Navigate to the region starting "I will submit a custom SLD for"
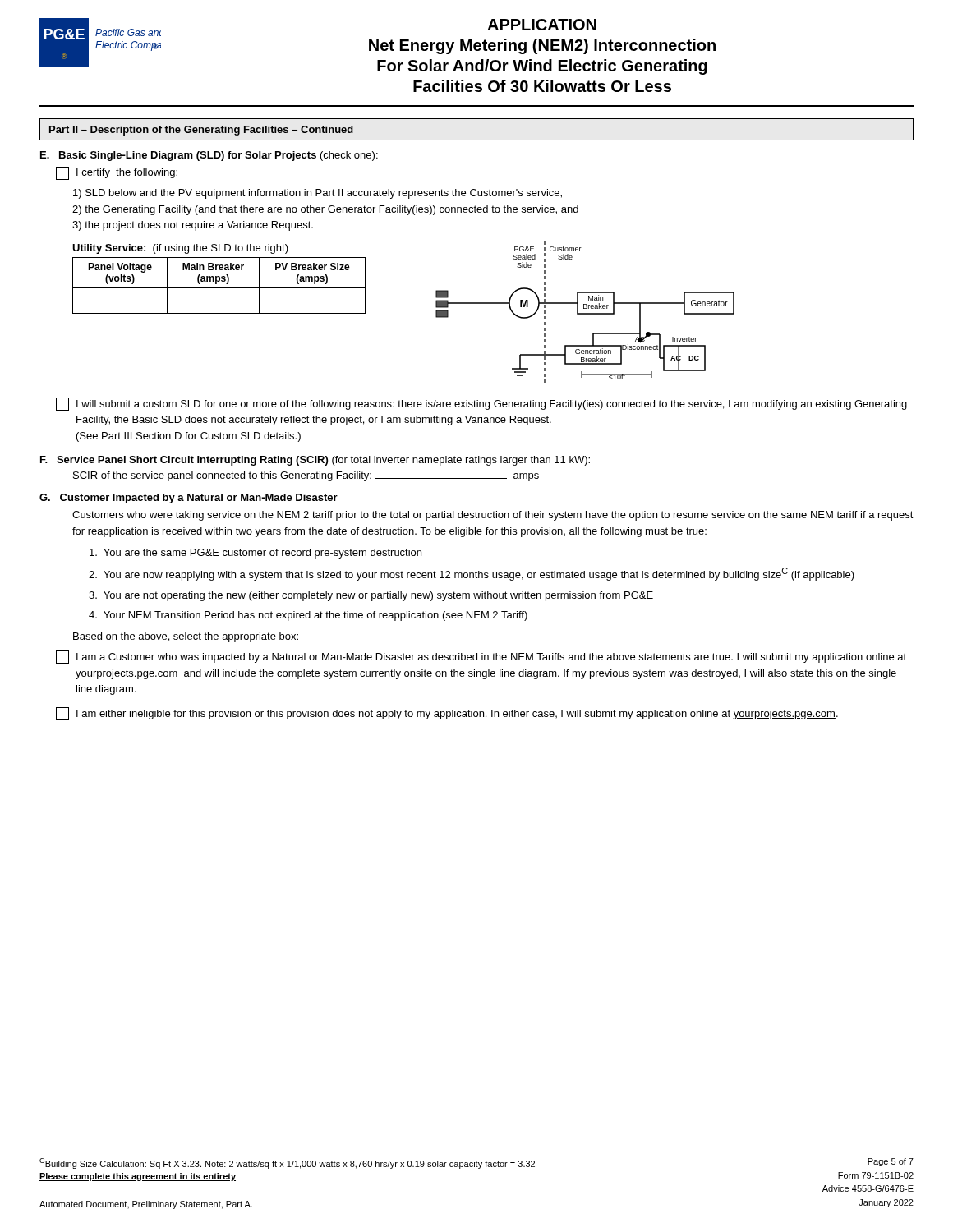This screenshot has width=953, height=1232. [485, 419]
